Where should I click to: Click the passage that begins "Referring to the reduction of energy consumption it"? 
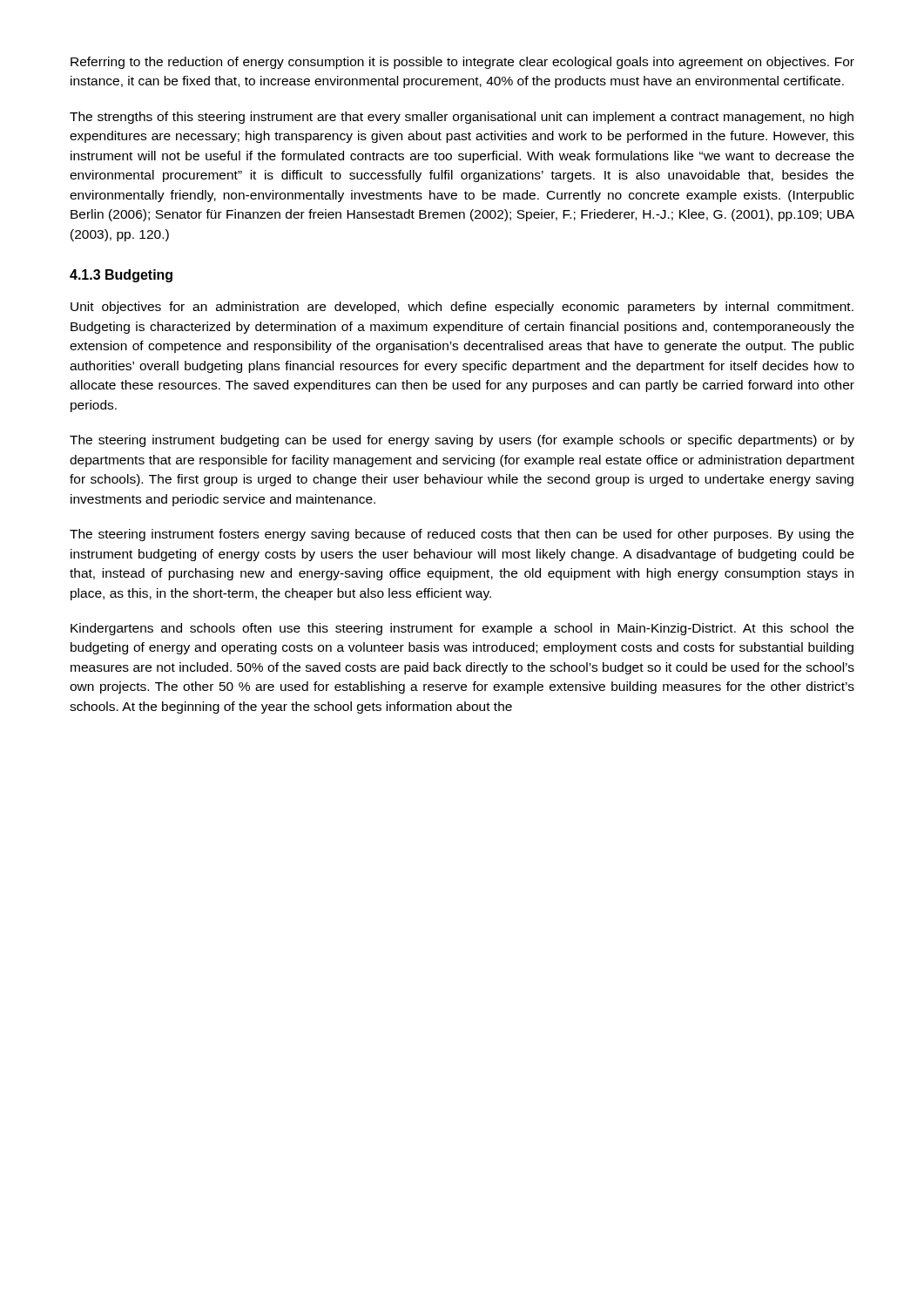pyautogui.click(x=462, y=71)
